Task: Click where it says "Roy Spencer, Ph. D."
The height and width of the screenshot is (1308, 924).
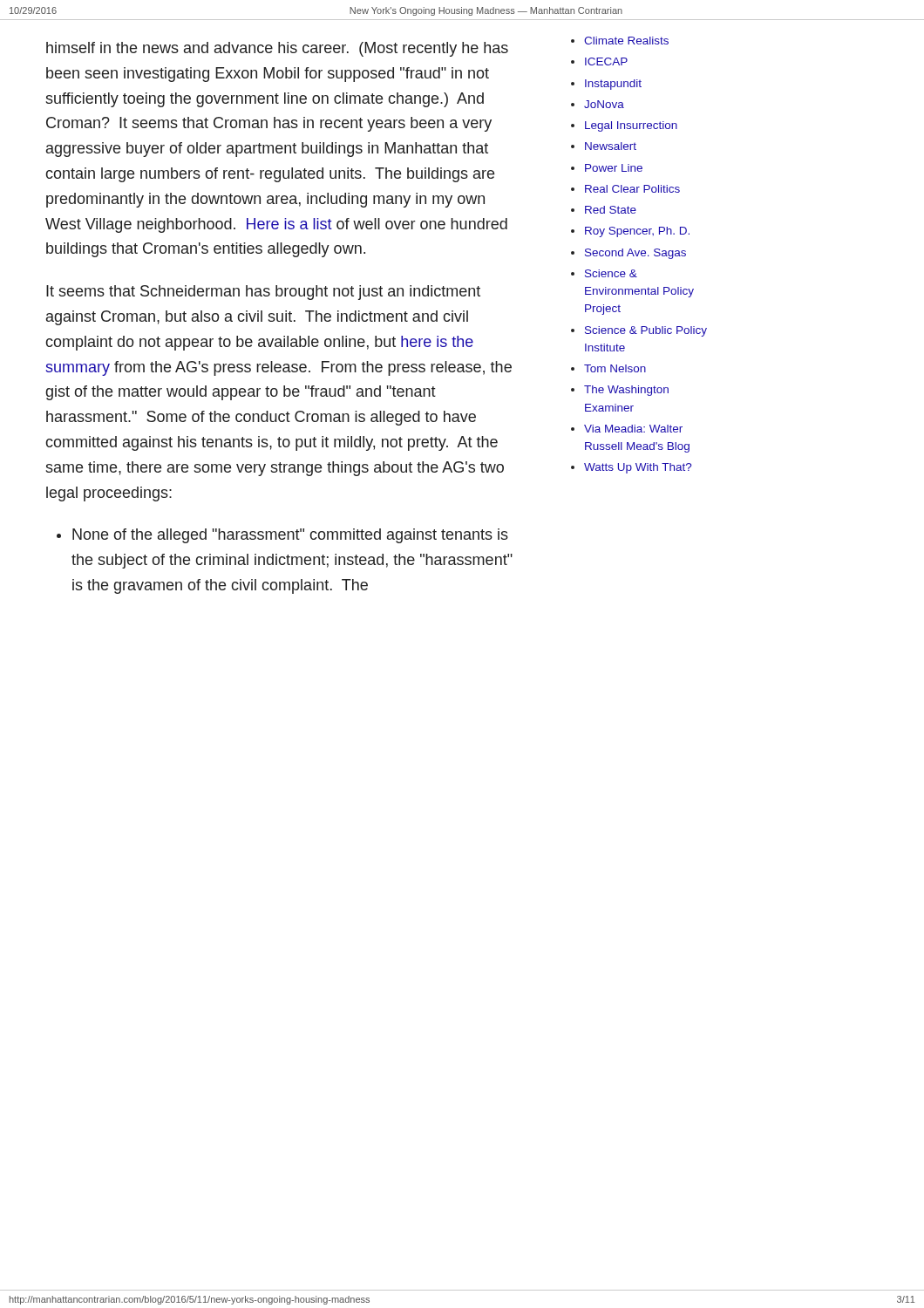Action: tap(637, 232)
